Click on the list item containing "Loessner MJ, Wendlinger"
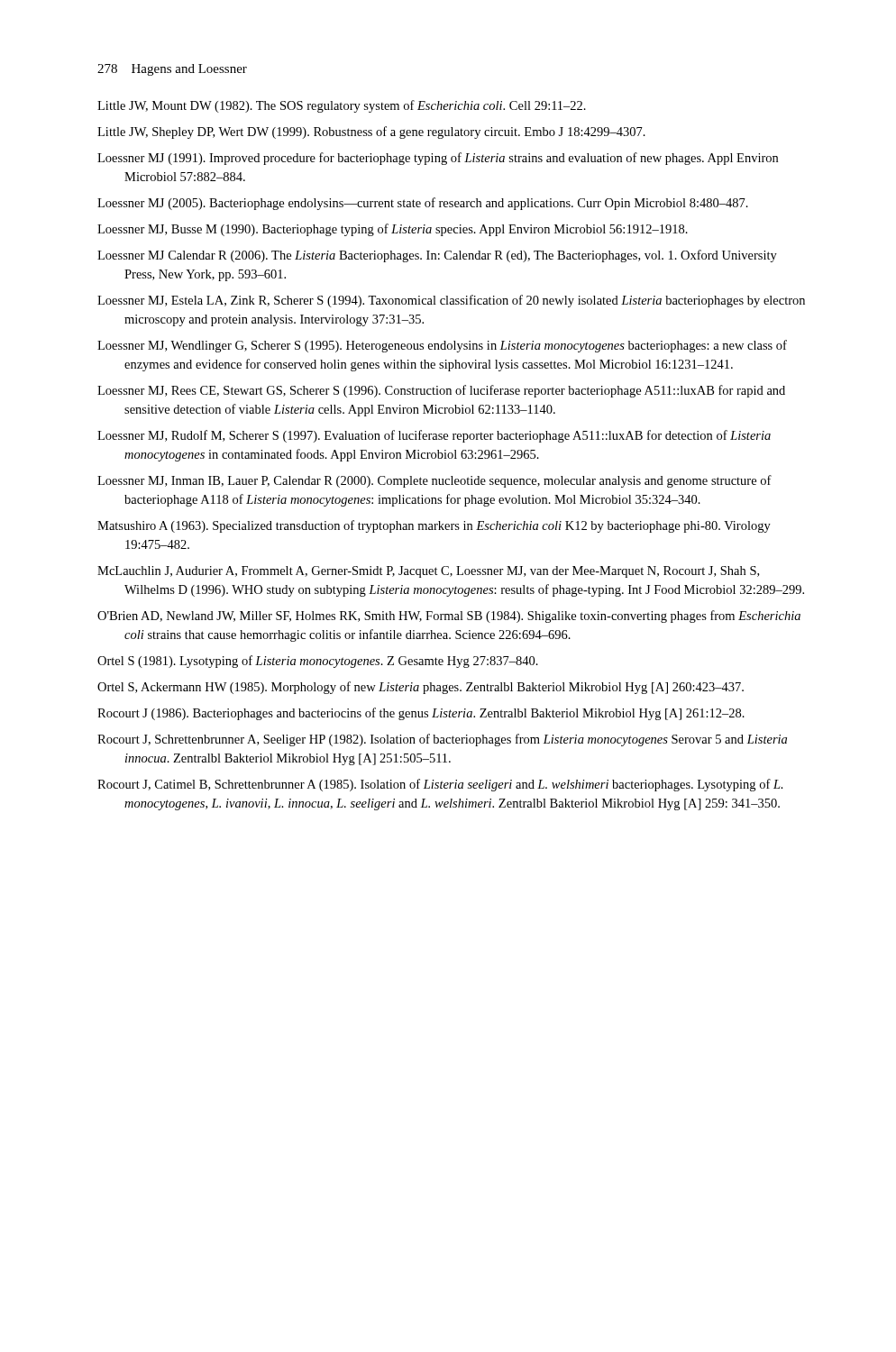The image size is (896, 1352). pyautogui.click(x=442, y=355)
